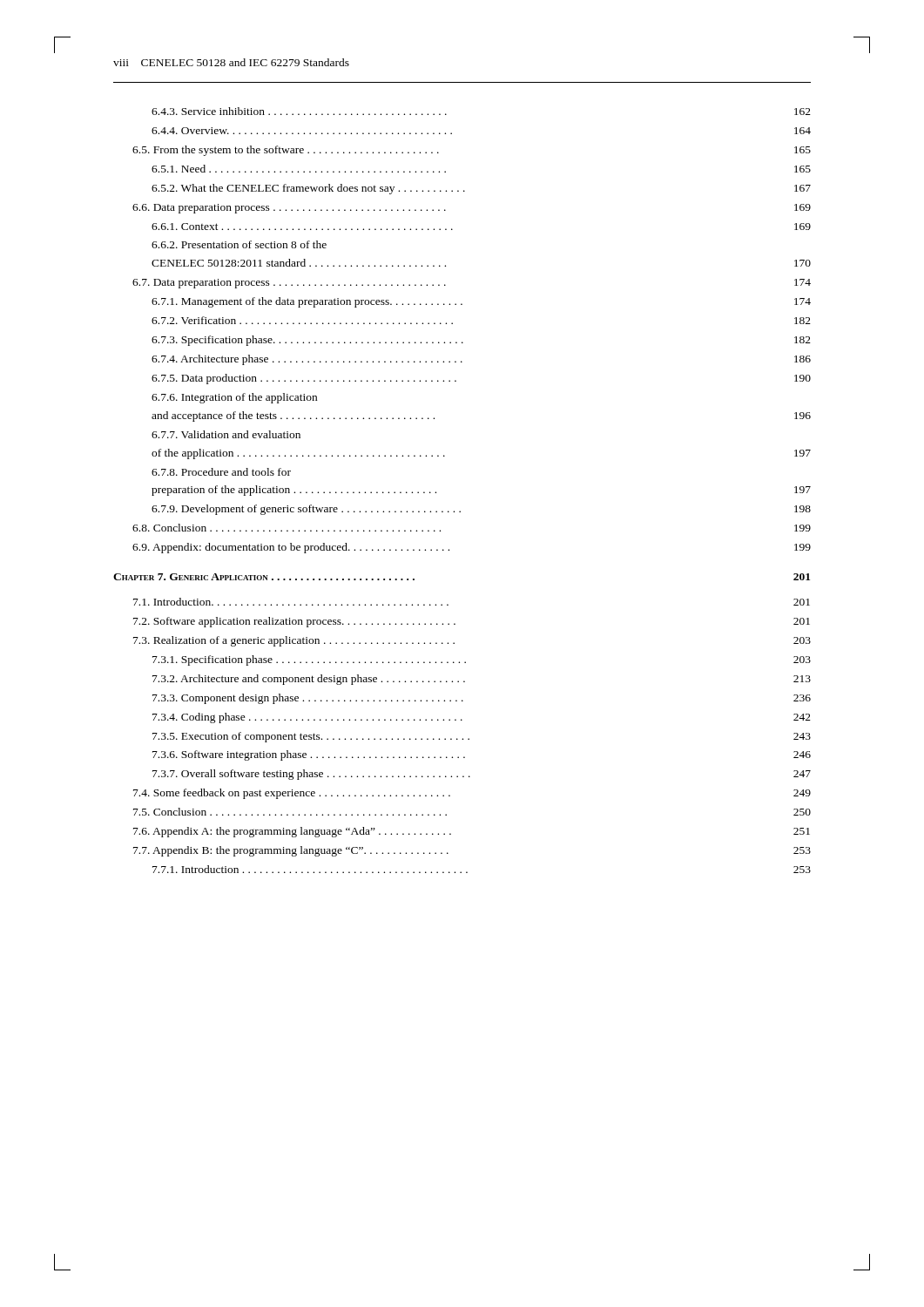Click the passage that begins "6.8. Conclusion . ."
The image size is (924, 1307).
click(x=174, y=528)
